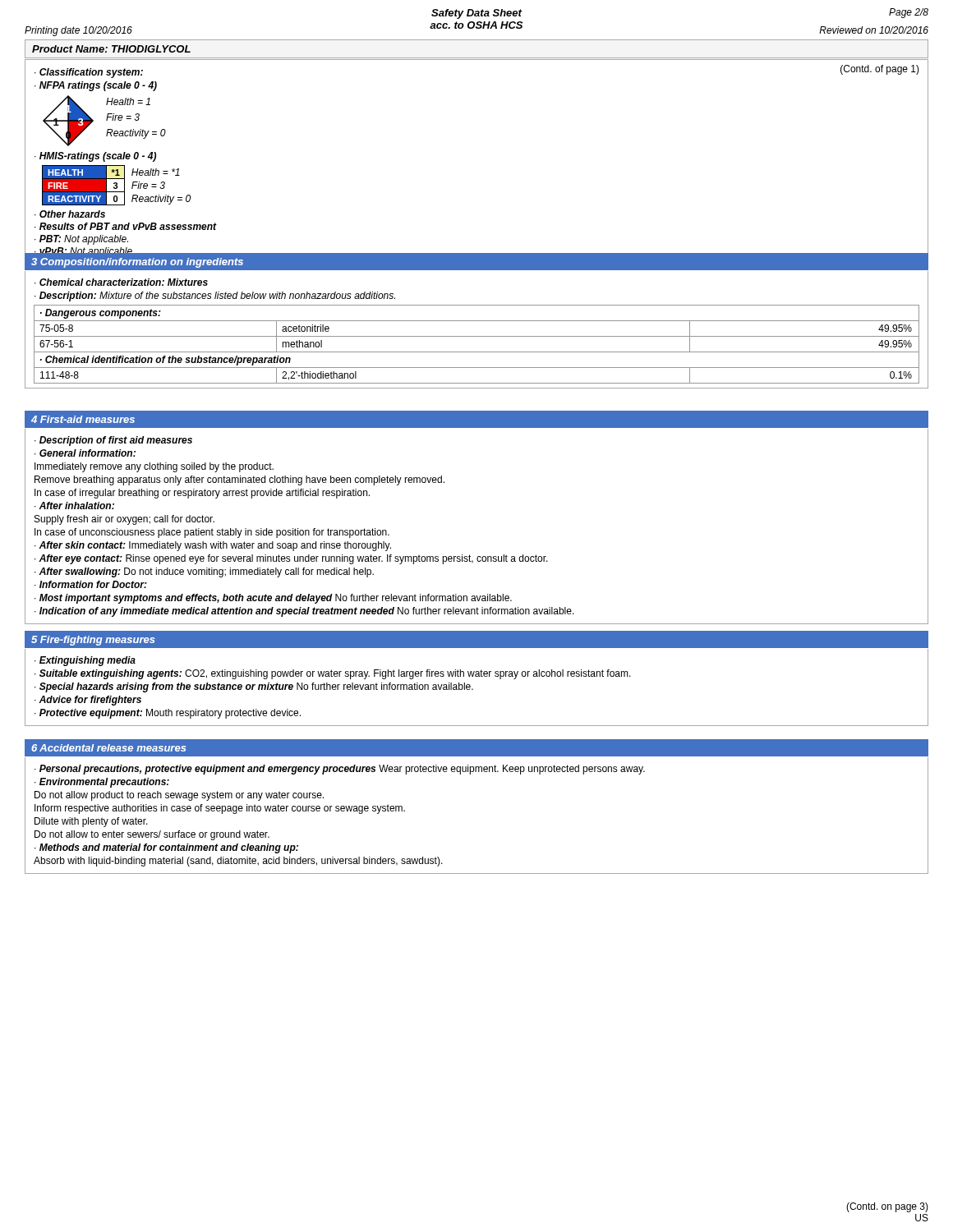
Task: Navigate to the passage starting "3 Composition/information on ingredients"
Action: tap(137, 262)
